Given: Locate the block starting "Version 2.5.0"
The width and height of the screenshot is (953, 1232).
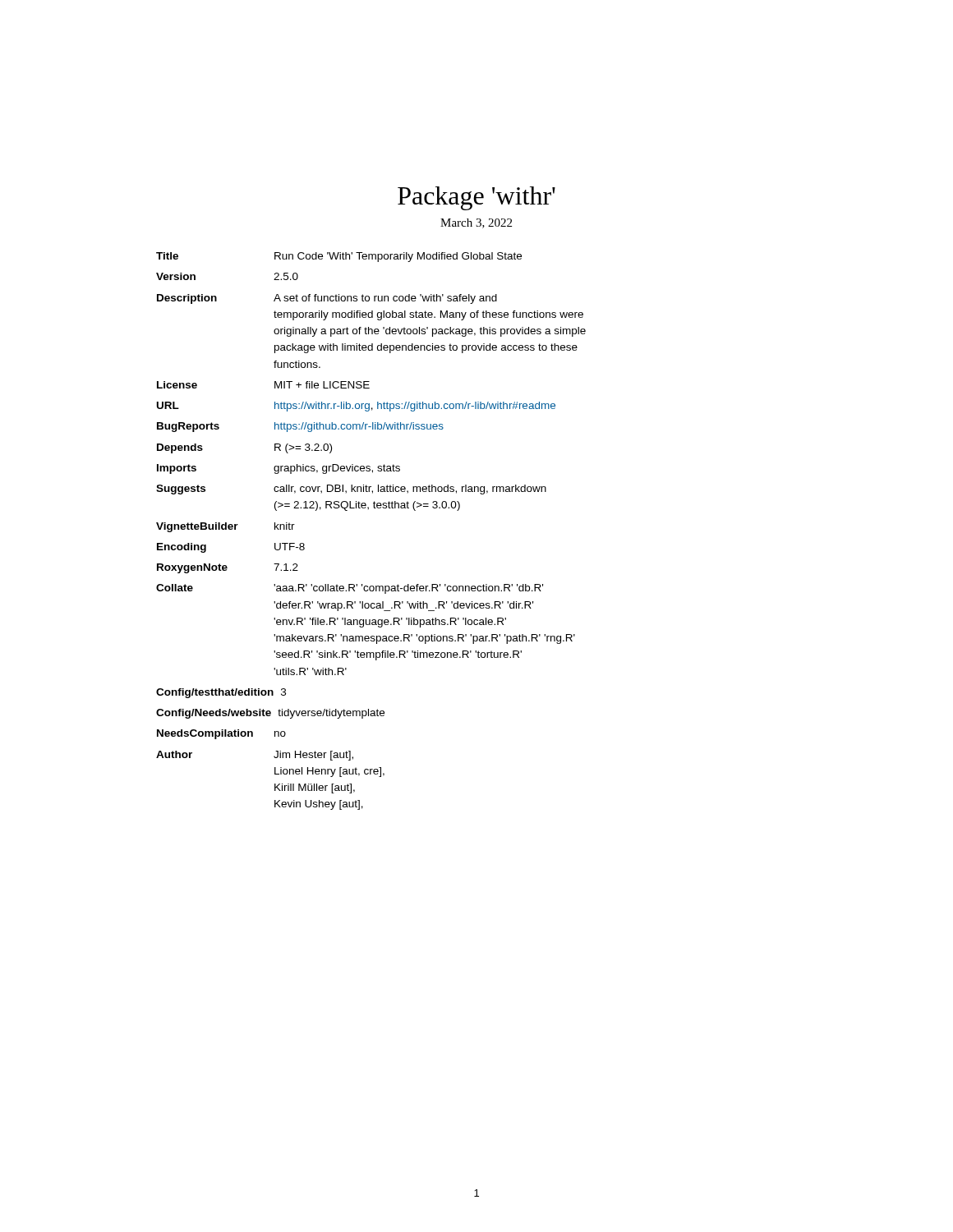Looking at the screenshot, I should click(167, 276).
